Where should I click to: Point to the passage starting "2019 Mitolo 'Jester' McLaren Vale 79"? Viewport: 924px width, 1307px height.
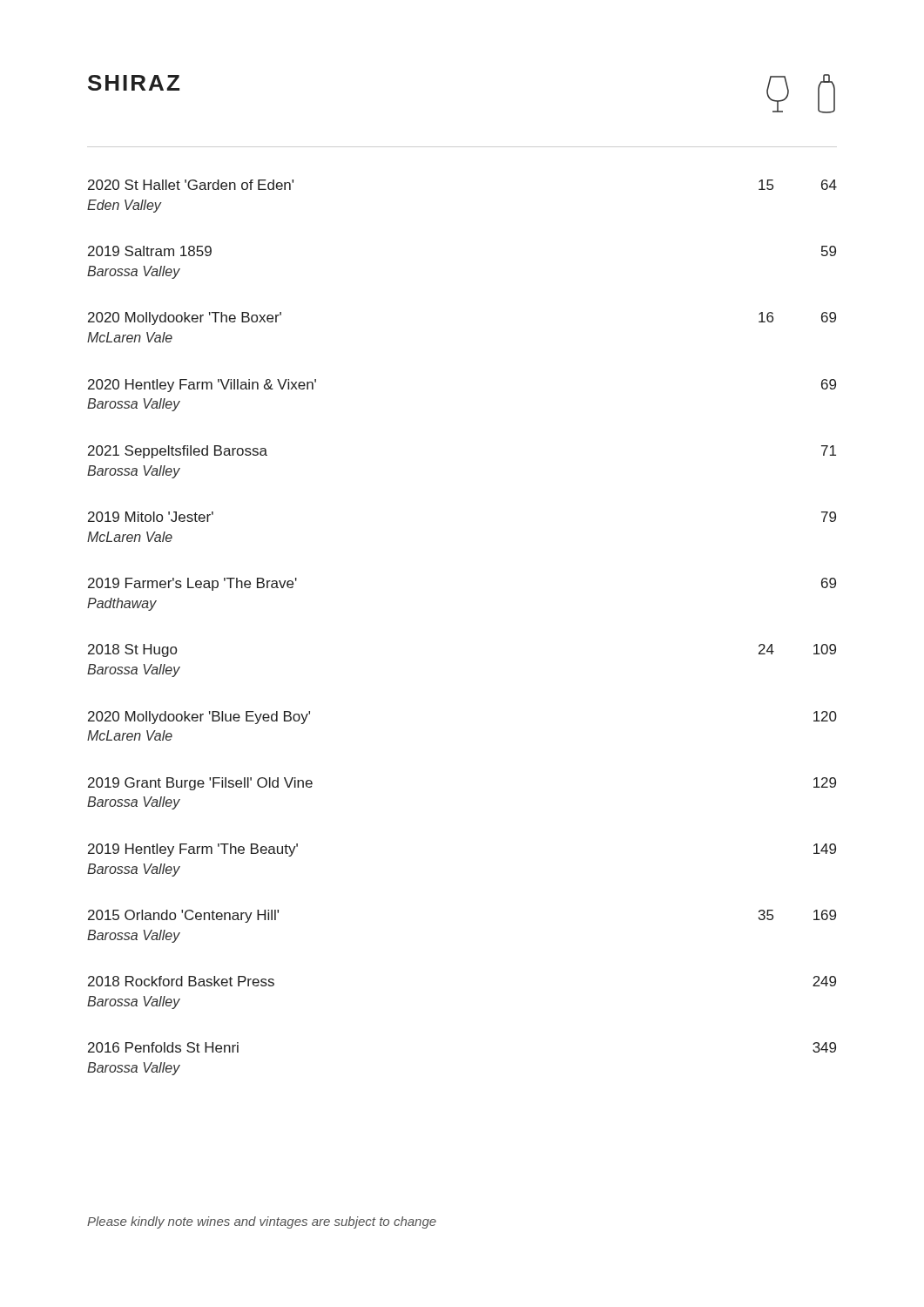[x=147, y=515]
